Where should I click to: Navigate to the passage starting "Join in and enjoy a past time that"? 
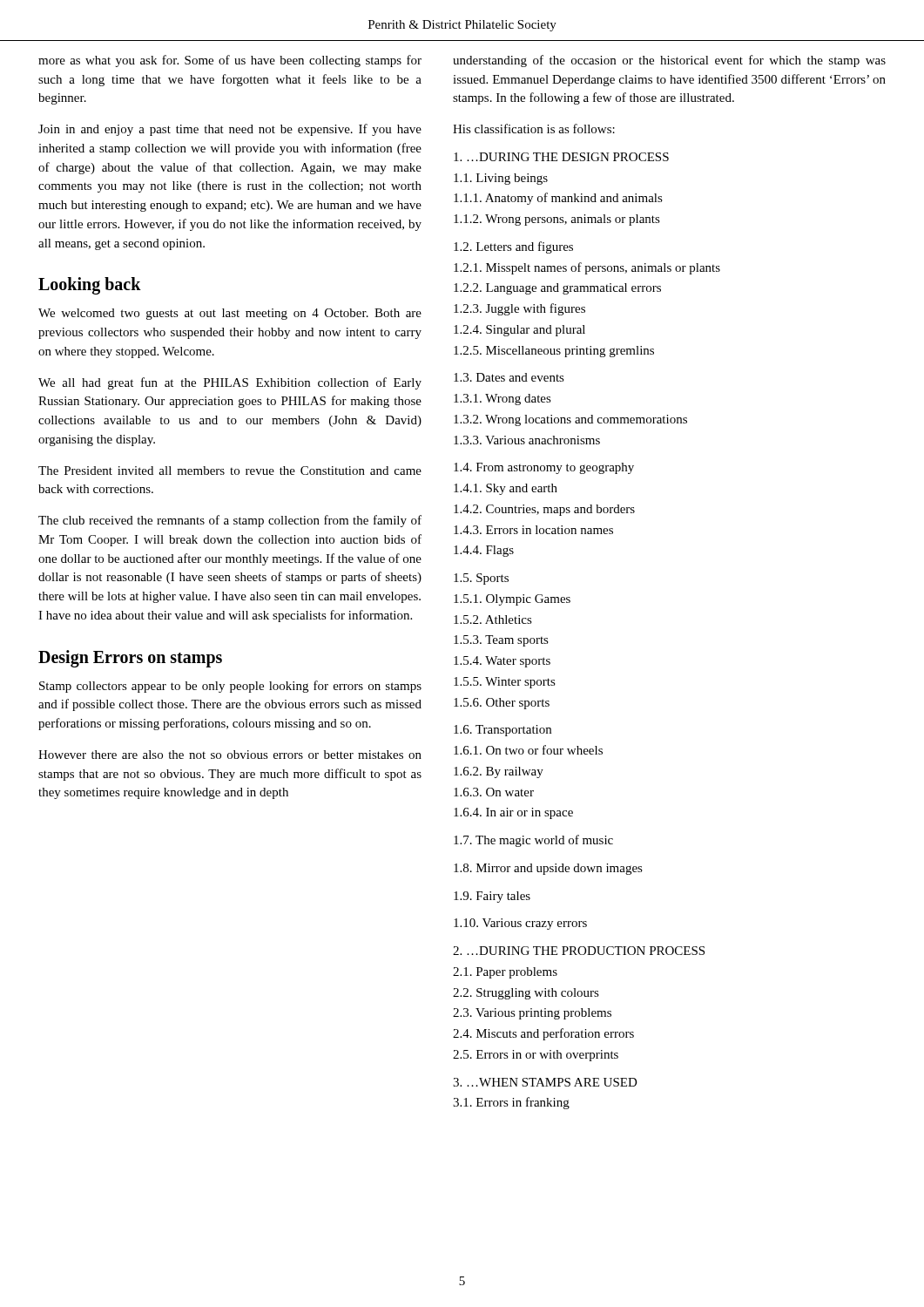pyautogui.click(x=230, y=186)
